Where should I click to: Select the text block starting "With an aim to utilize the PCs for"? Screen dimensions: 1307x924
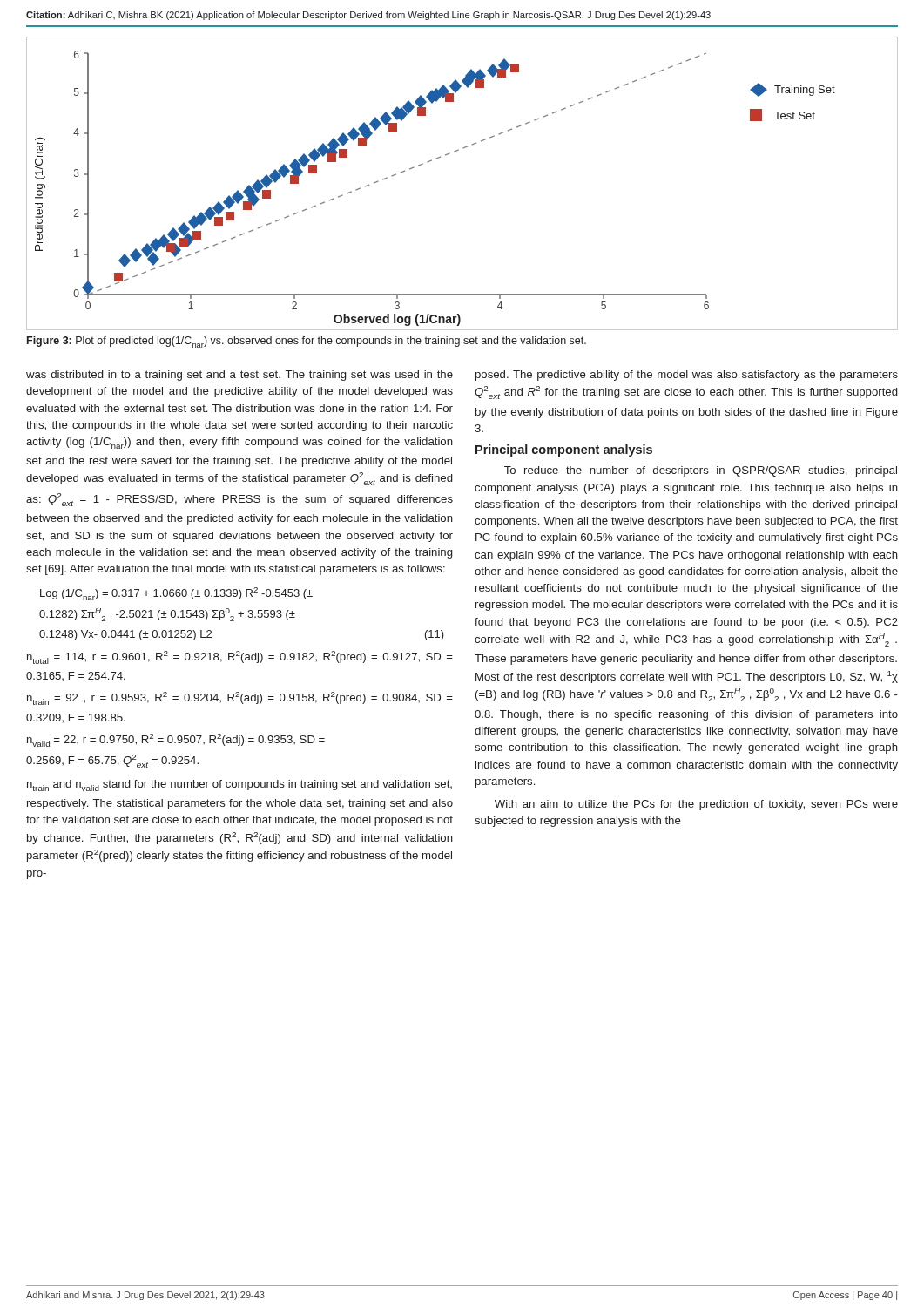(686, 812)
